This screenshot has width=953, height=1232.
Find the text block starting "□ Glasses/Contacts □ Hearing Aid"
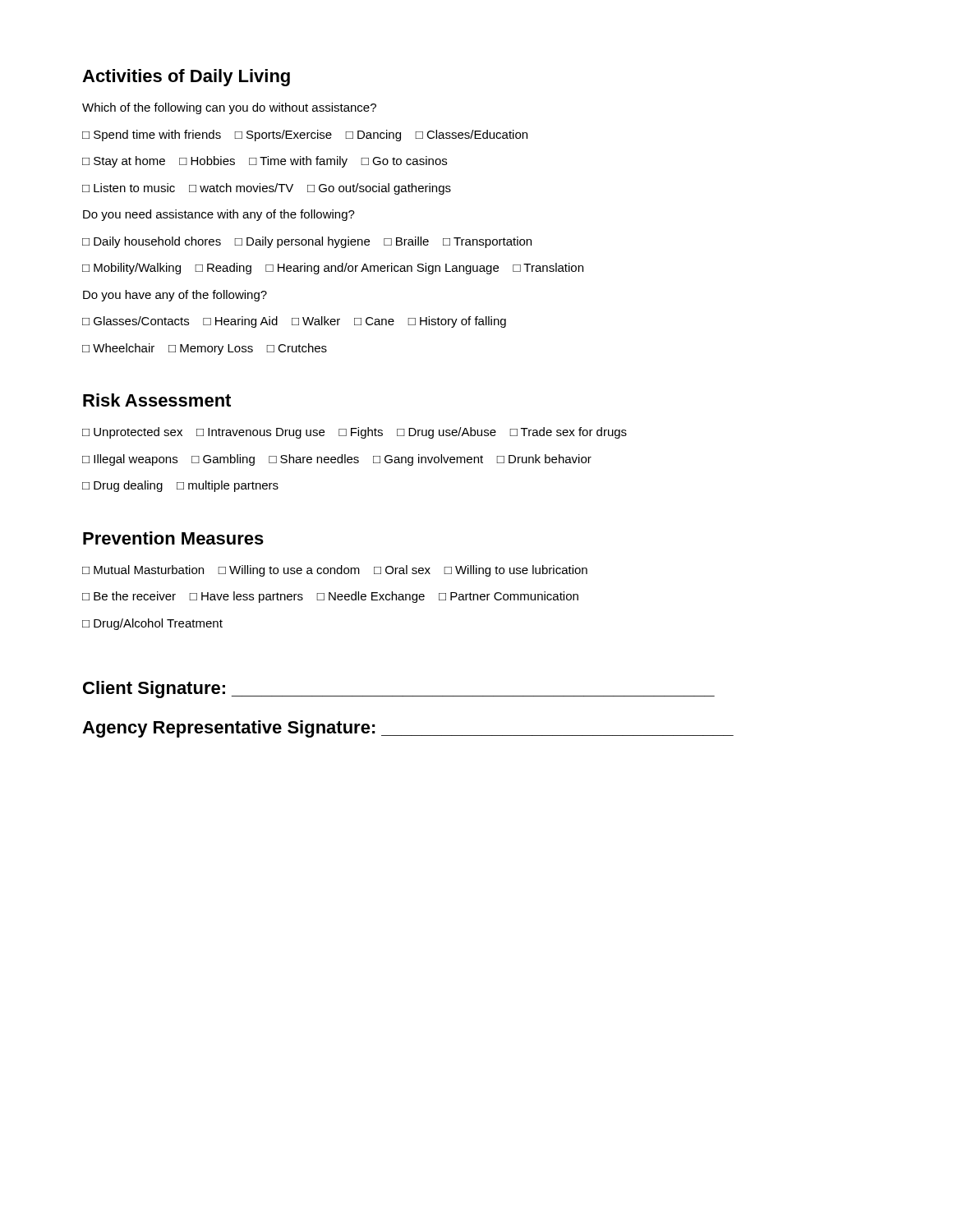click(x=294, y=321)
